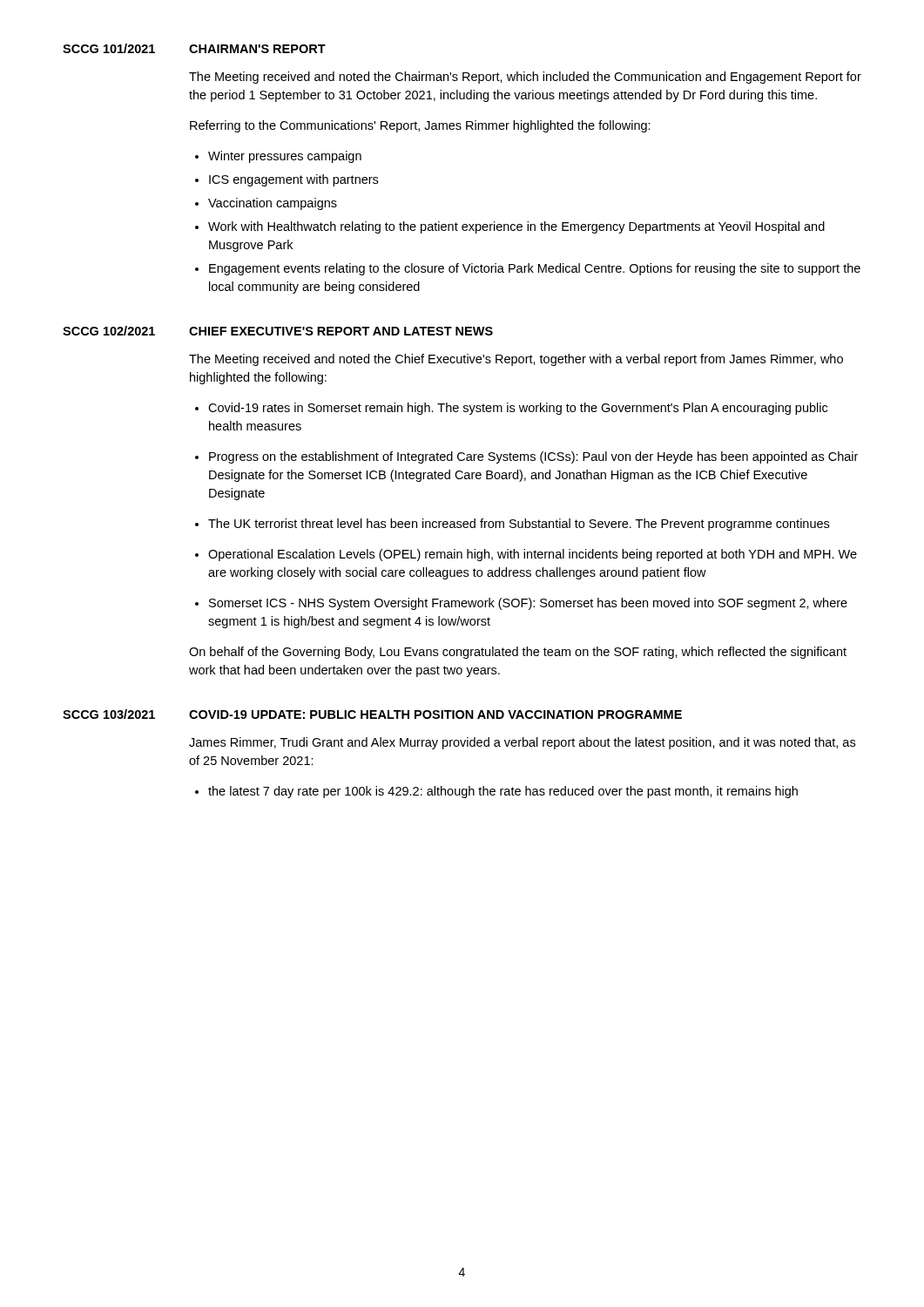Viewport: 924px width, 1307px height.
Task: Navigate to the region starting "SCCG 103/2021"
Action: (x=109, y=715)
